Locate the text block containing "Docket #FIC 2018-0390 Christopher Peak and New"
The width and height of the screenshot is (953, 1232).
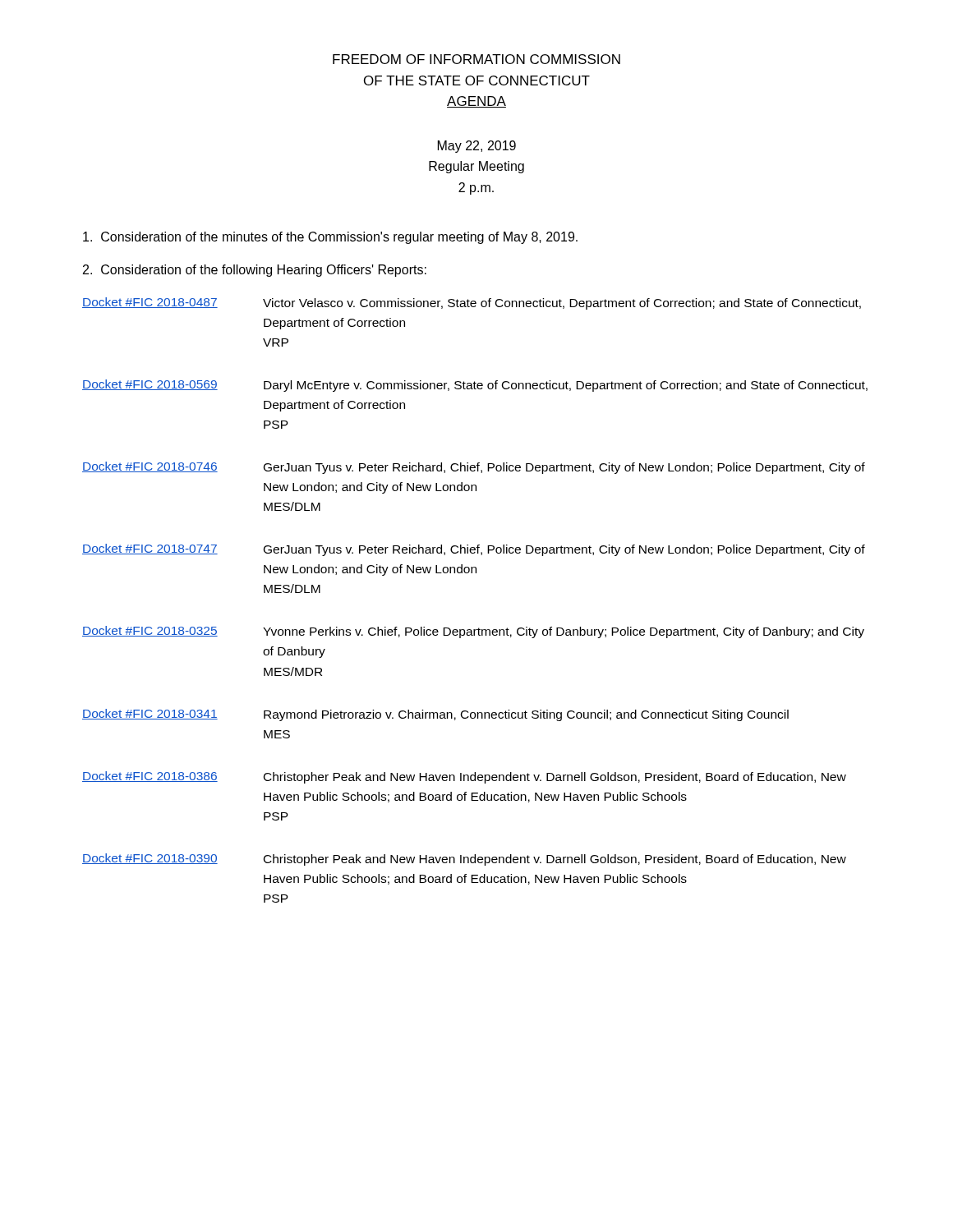pos(476,879)
